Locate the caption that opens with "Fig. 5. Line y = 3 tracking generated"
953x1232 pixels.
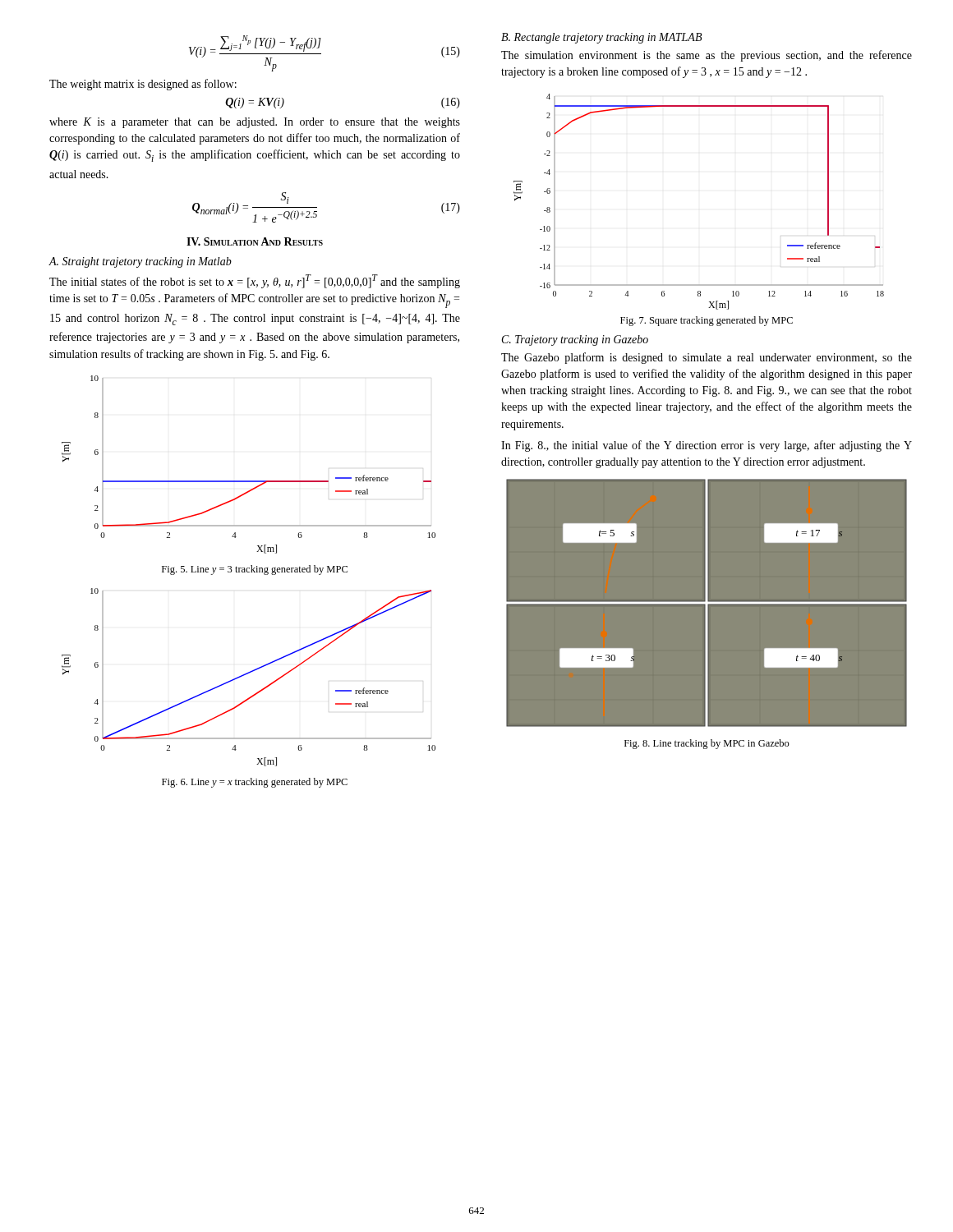[255, 569]
